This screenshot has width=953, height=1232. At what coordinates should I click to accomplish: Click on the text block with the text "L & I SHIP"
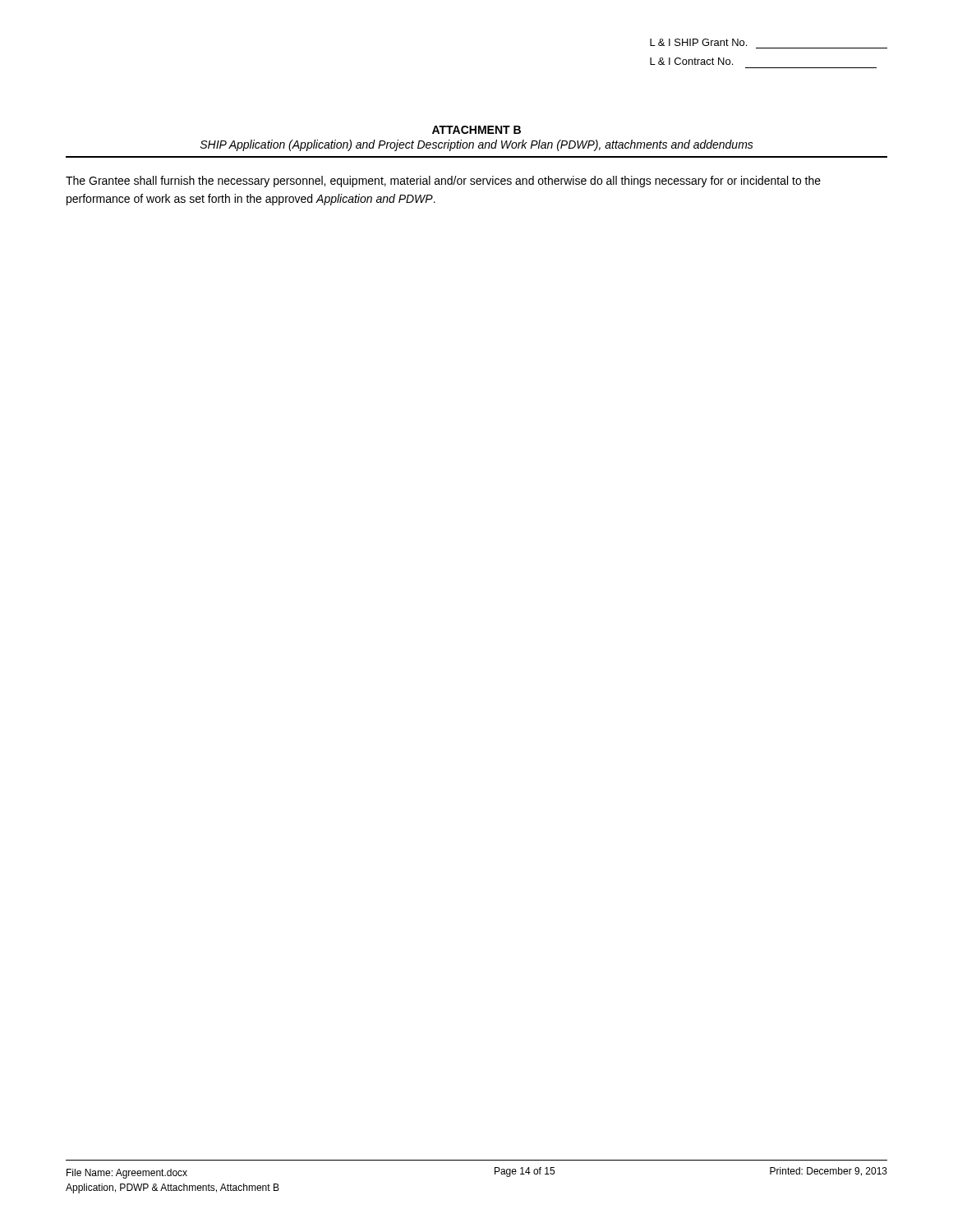pyautogui.click(x=768, y=52)
